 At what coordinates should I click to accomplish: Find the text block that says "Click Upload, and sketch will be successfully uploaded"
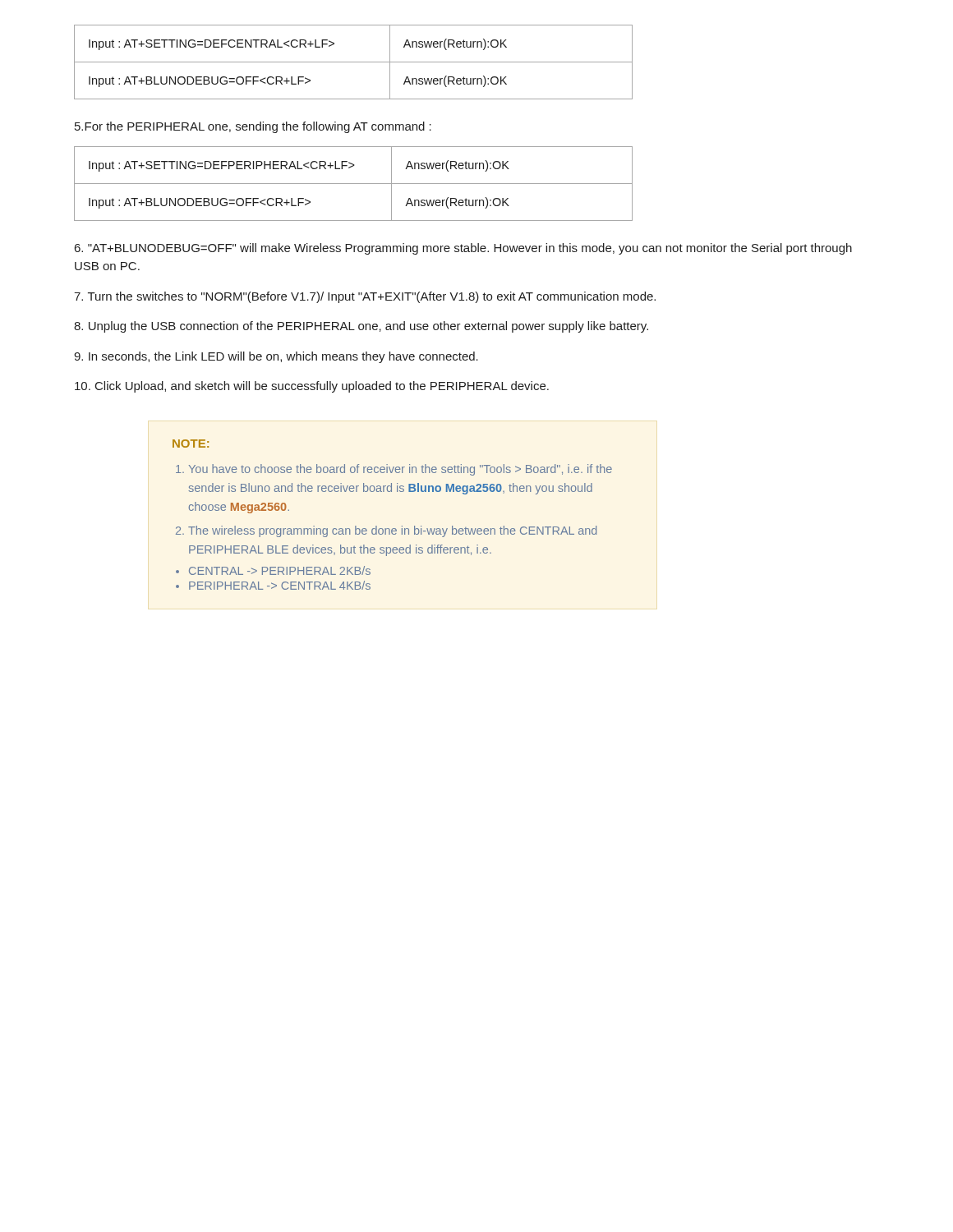(x=312, y=386)
